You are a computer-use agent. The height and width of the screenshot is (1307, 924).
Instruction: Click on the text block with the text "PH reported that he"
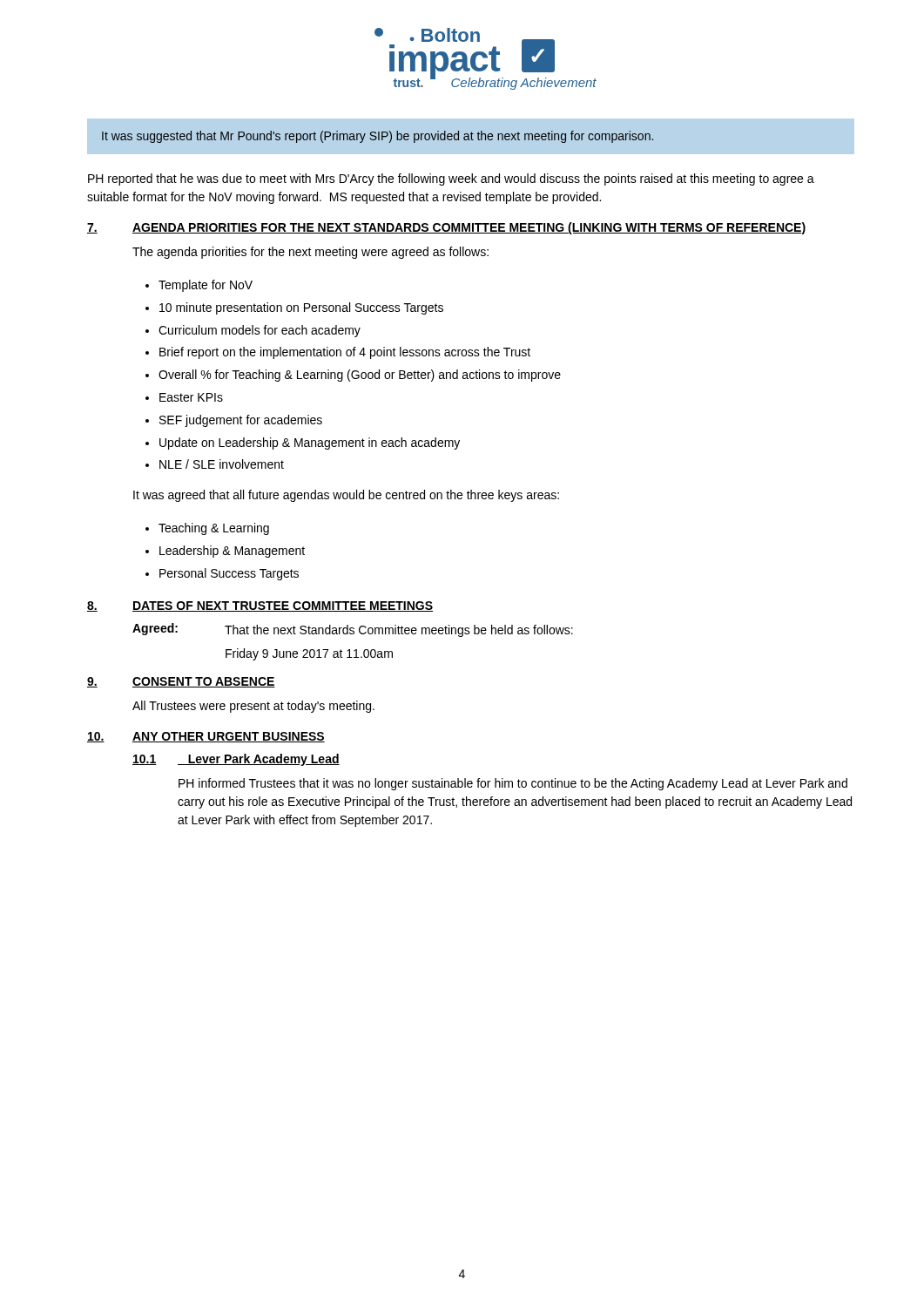click(450, 188)
